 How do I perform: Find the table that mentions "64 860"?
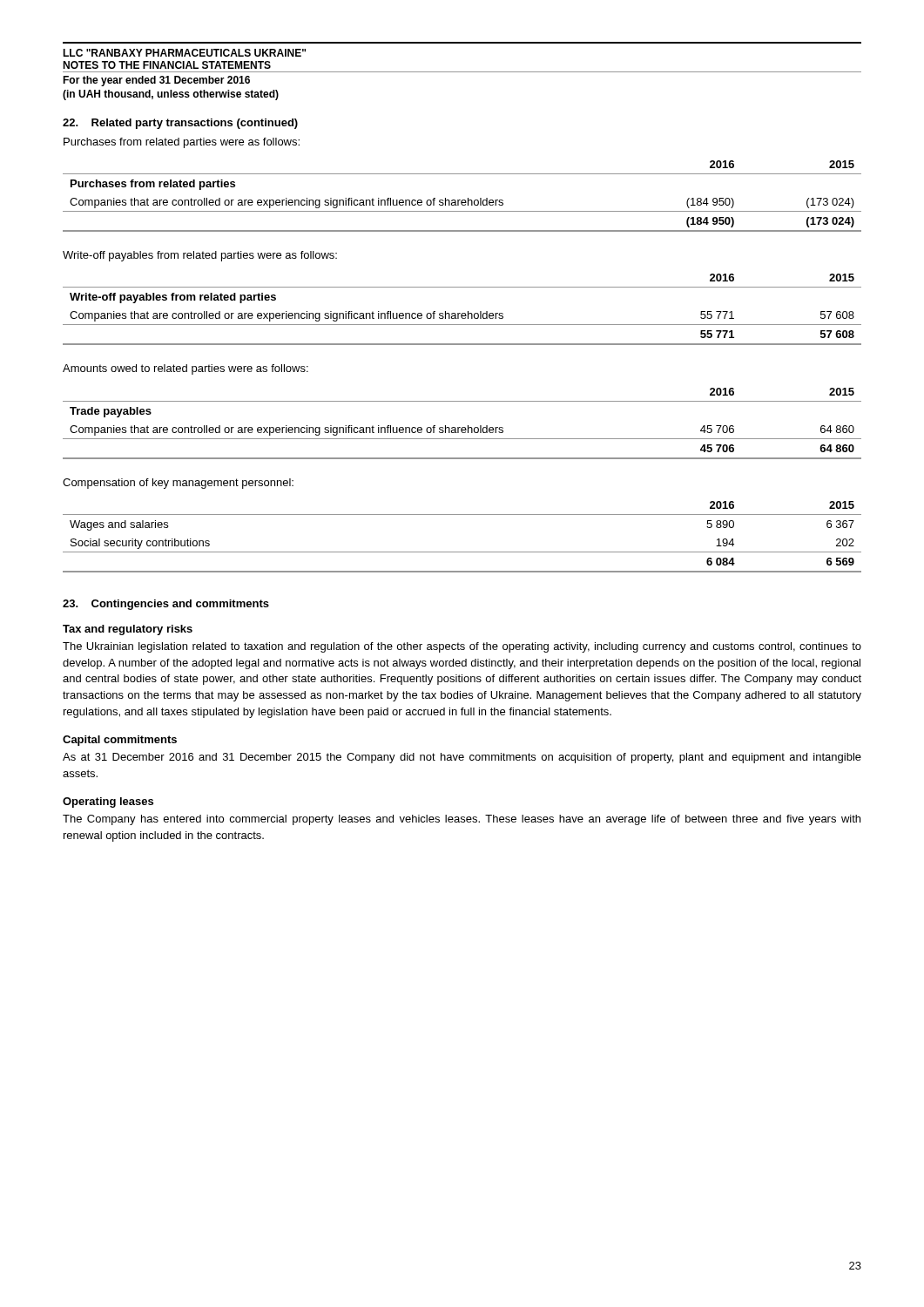[x=462, y=420]
